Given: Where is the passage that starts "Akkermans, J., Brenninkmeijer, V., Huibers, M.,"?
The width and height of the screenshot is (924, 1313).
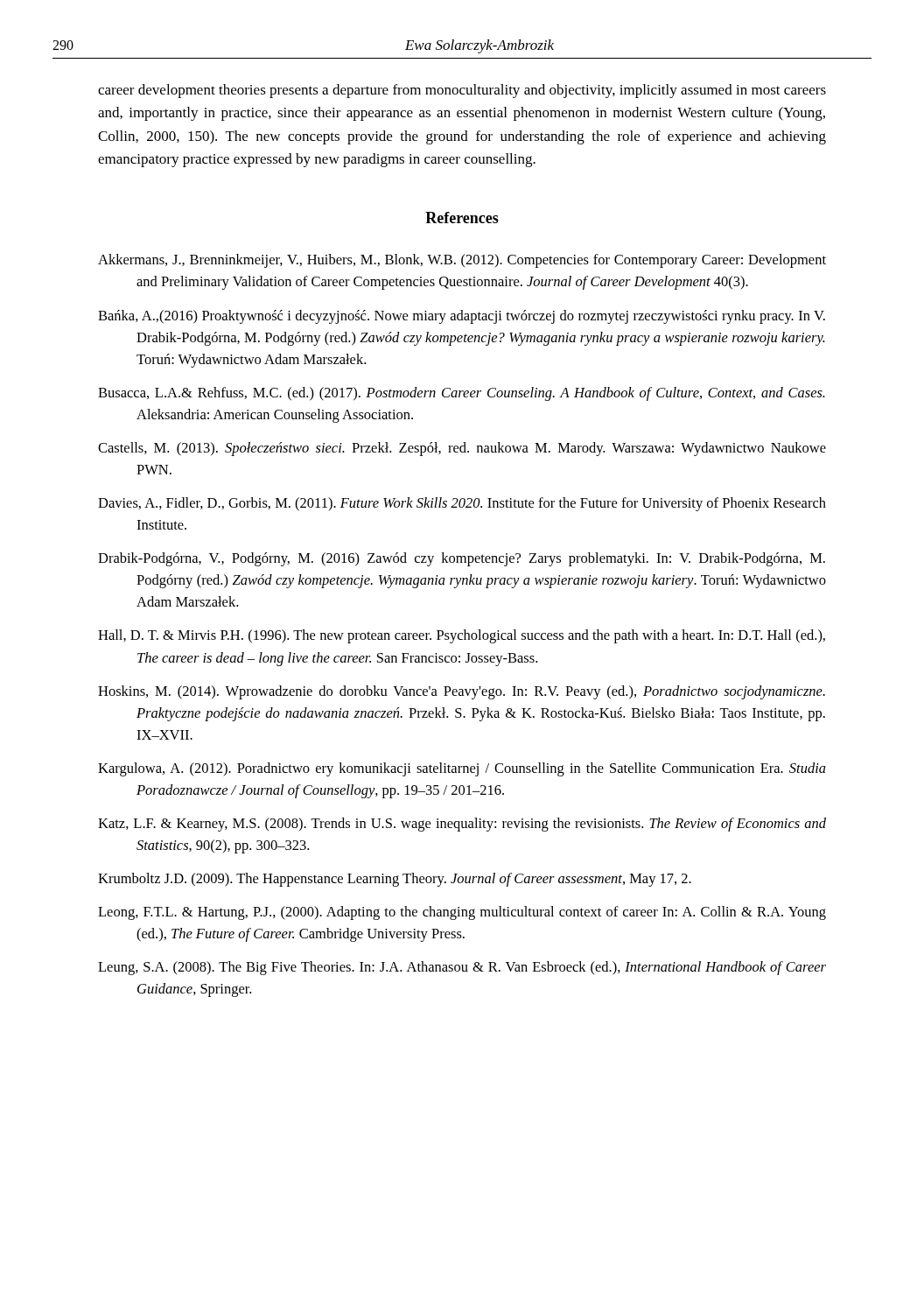Looking at the screenshot, I should 462,271.
